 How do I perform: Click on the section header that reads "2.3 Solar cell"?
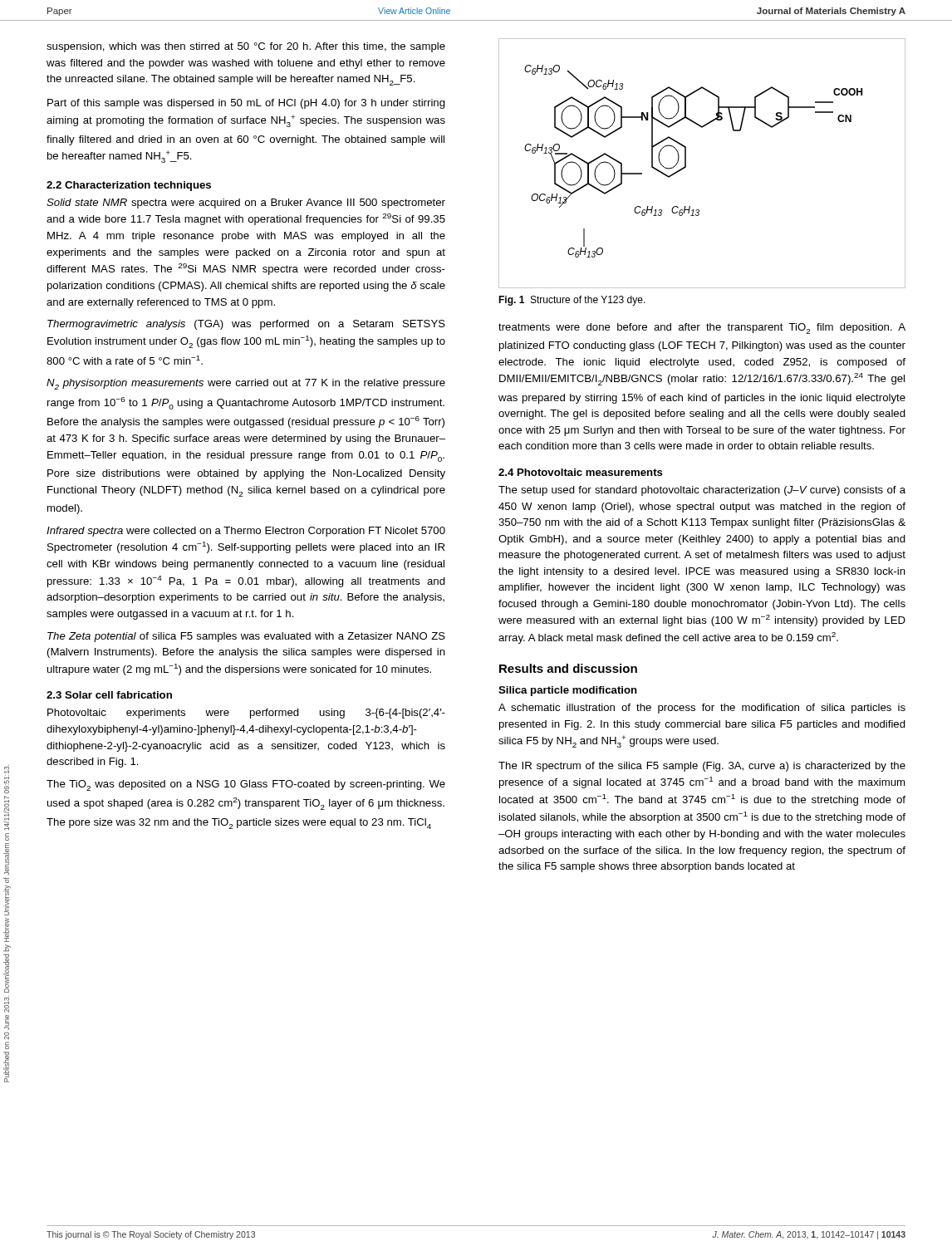point(110,695)
